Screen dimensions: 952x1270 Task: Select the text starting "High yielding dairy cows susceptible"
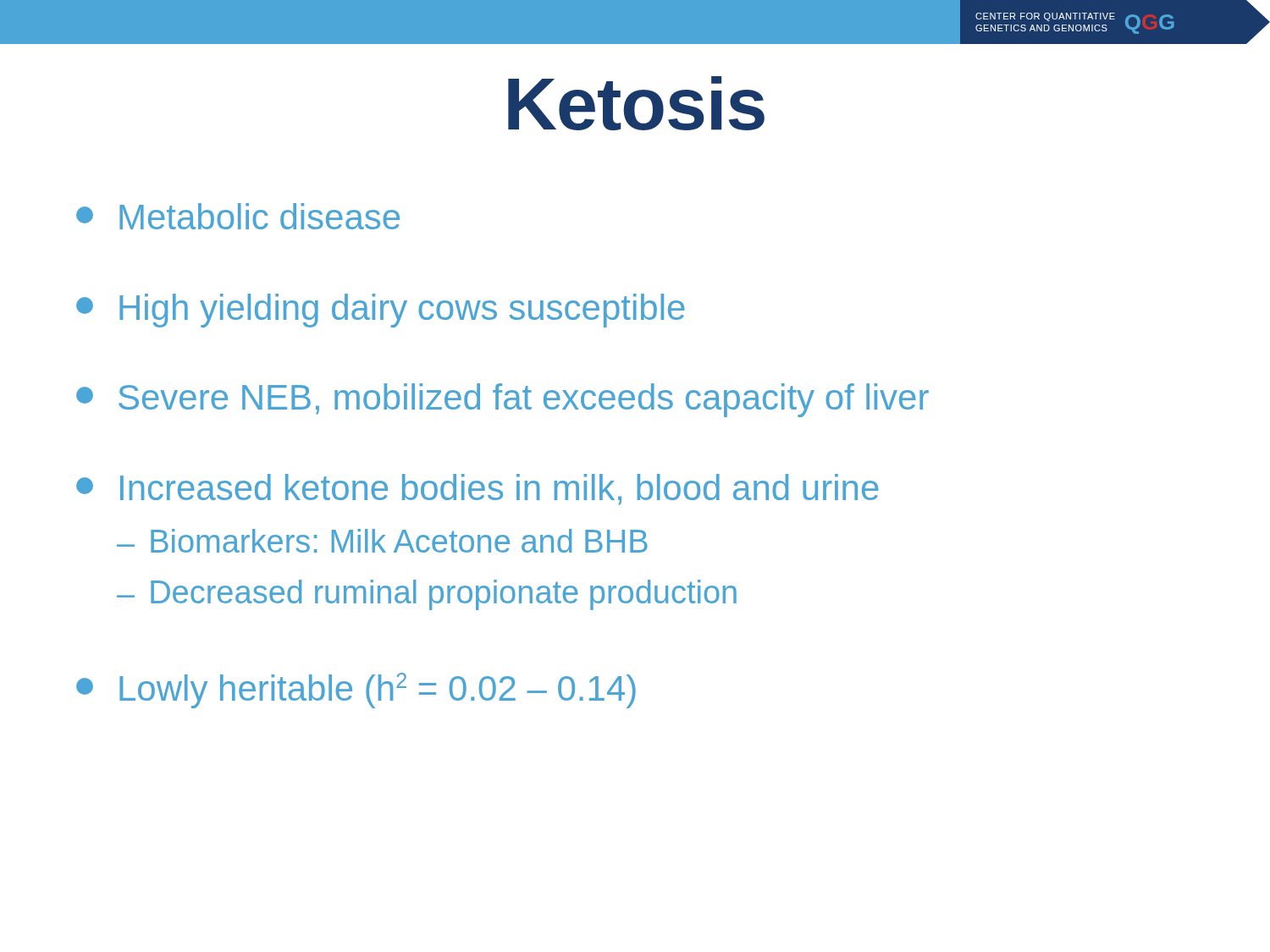381,308
